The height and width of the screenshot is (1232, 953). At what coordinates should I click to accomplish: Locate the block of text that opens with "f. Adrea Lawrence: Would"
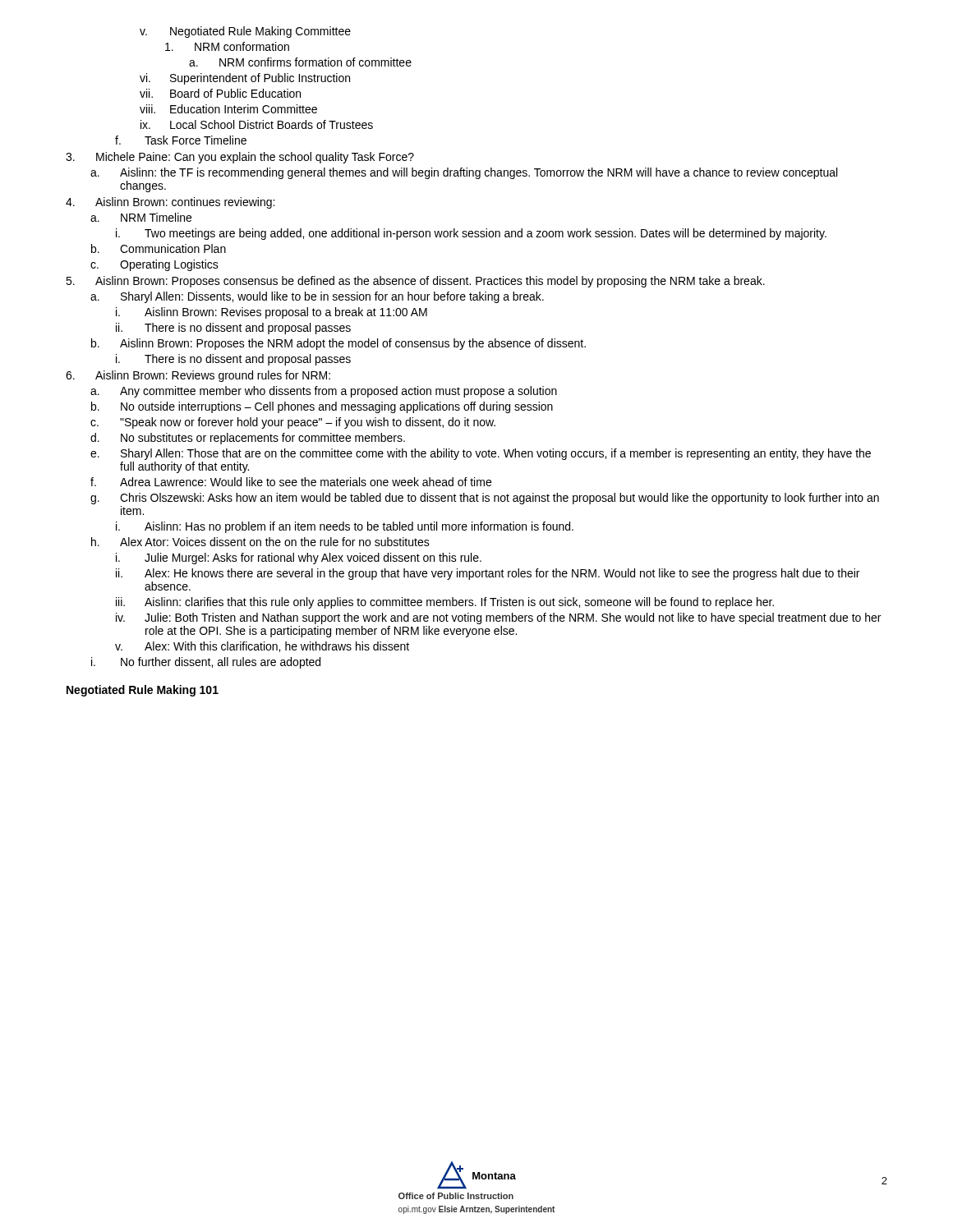point(489,482)
